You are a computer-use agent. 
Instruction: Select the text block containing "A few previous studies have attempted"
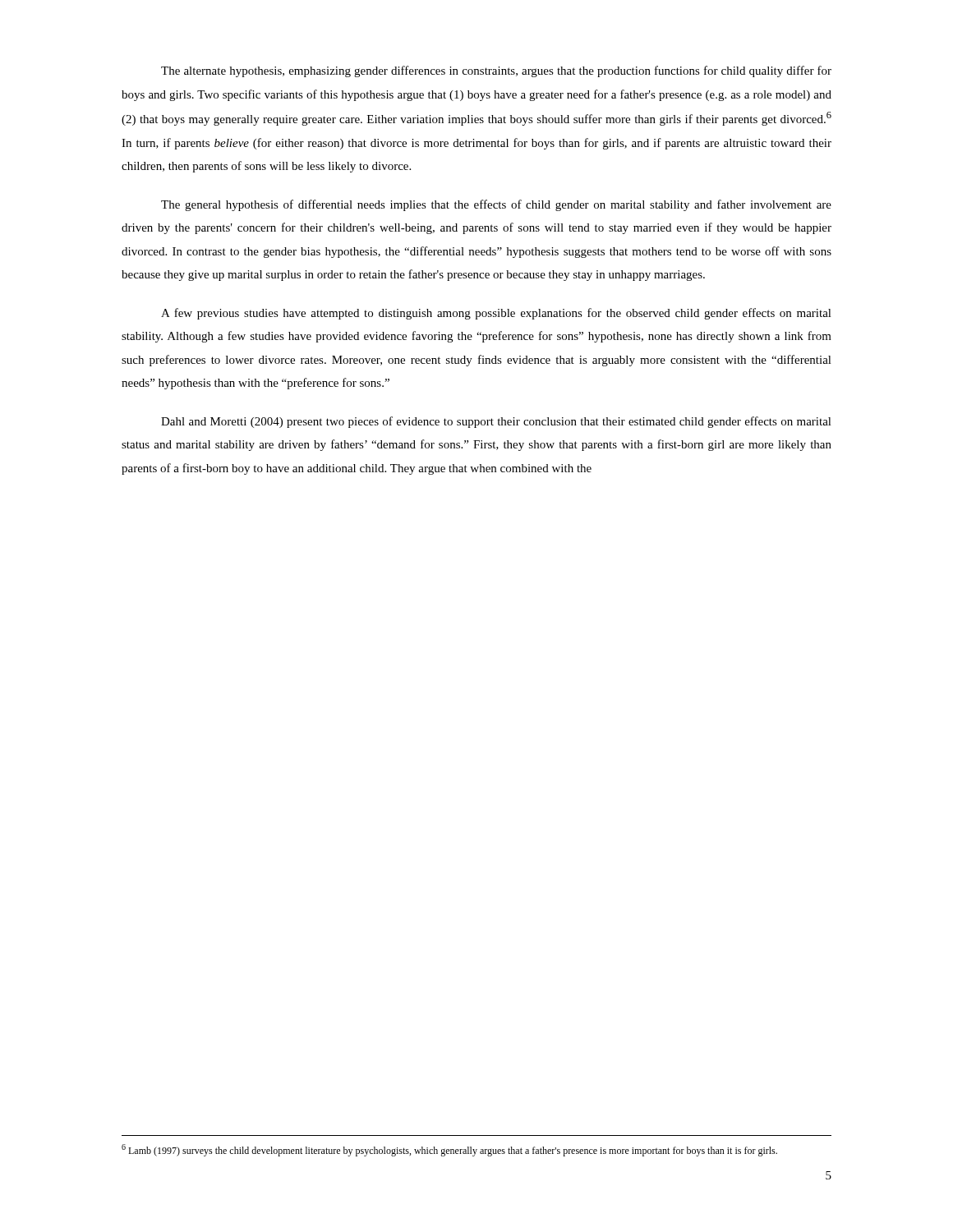click(476, 348)
